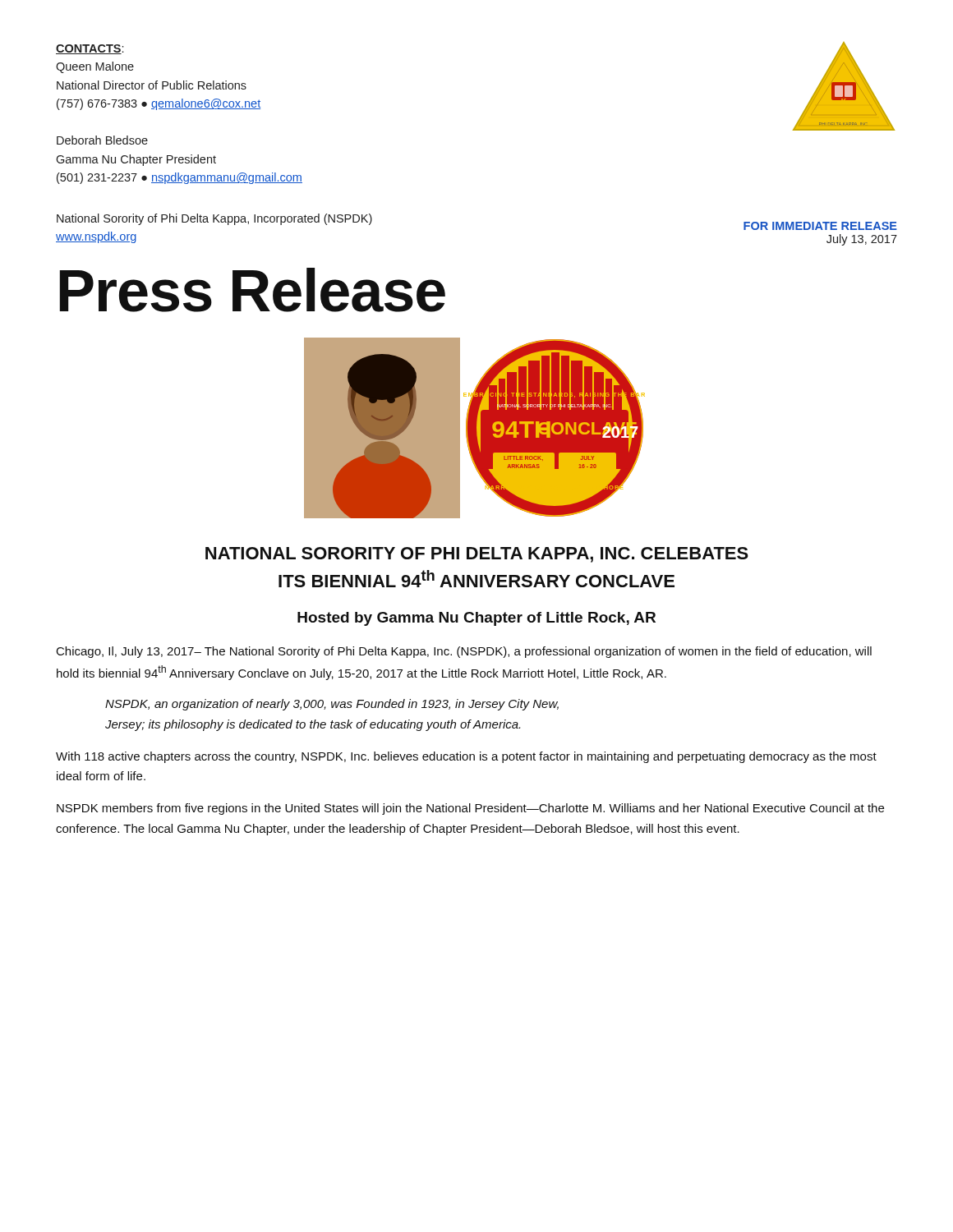Locate the text "Press Release"
Viewport: 953px width, 1232px height.
(251, 292)
